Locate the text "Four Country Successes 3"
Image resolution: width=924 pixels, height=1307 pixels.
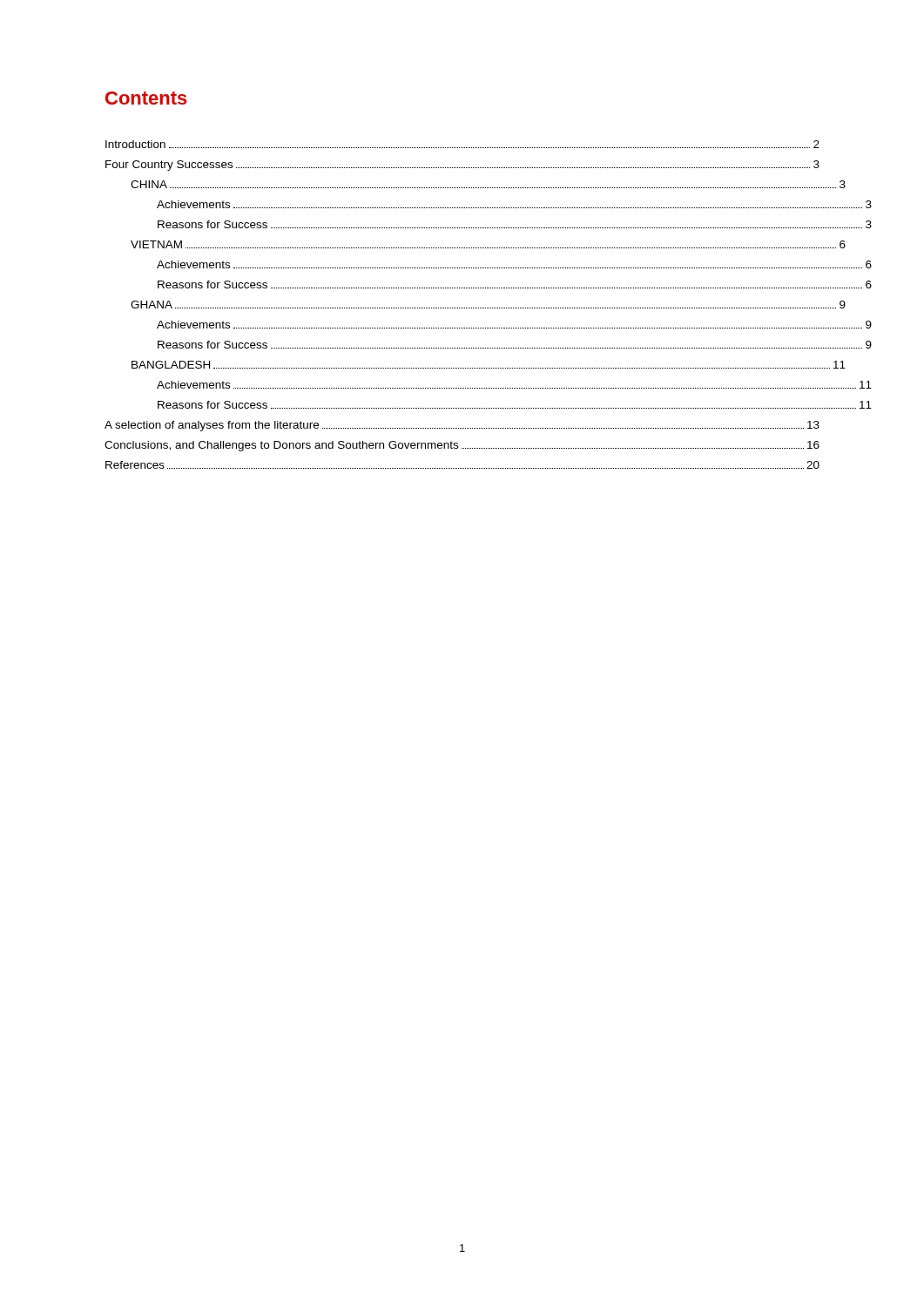click(x=462, y=164)
